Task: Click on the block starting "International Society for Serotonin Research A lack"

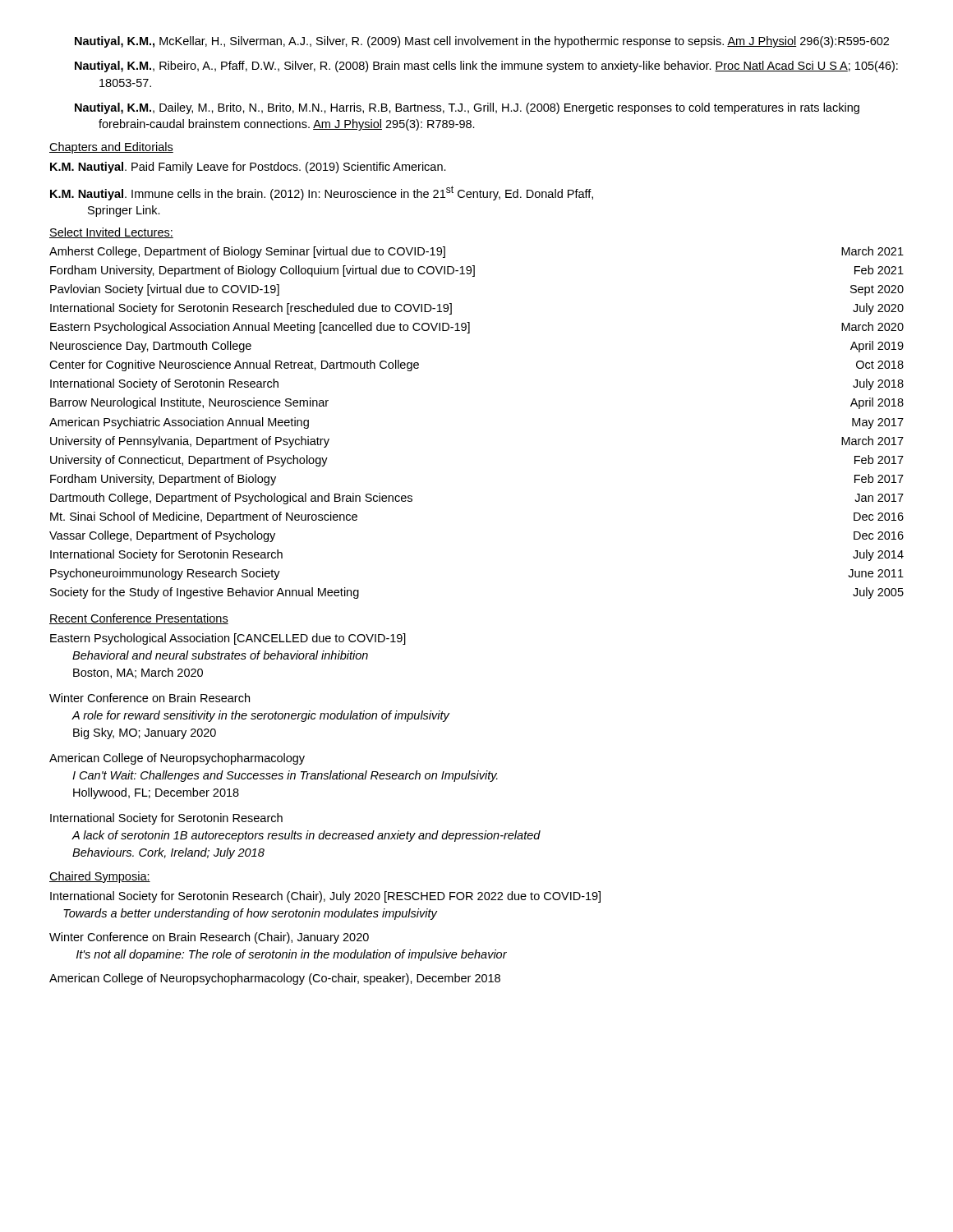Action: tap(476, 836)
